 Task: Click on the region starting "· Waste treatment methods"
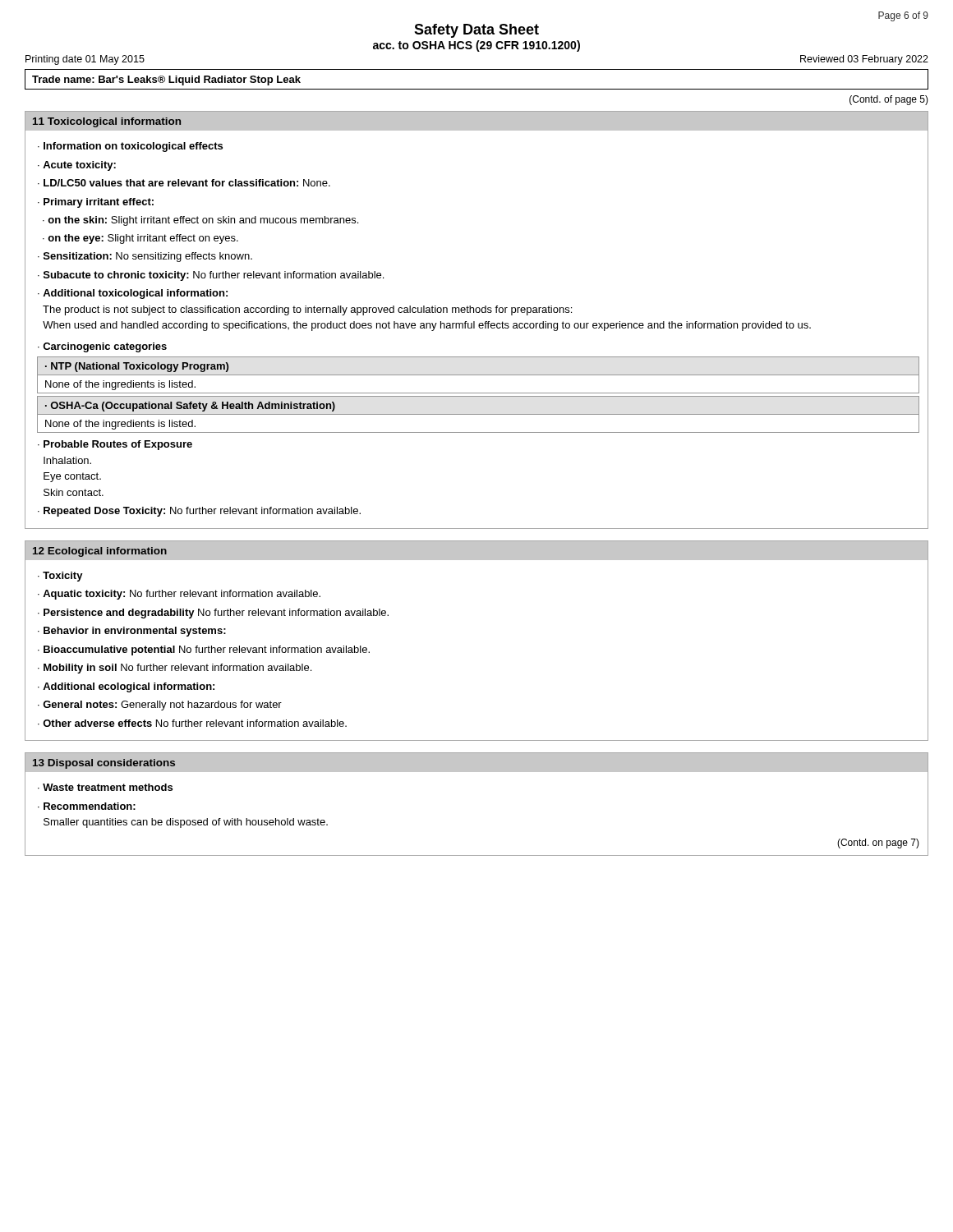click(105, 787)
